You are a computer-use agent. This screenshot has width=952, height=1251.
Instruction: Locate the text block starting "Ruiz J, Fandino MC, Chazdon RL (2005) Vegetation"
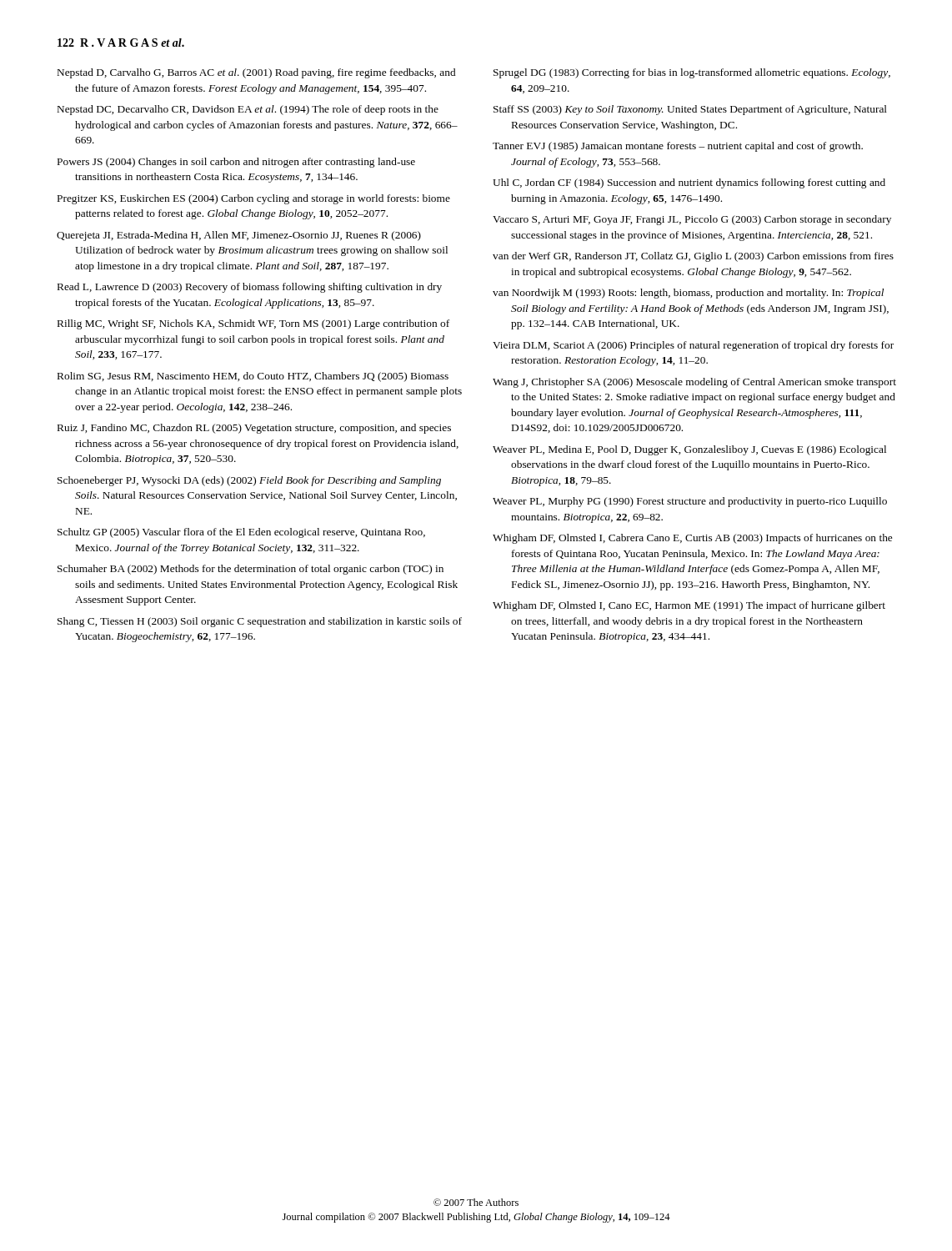point(258,443)
